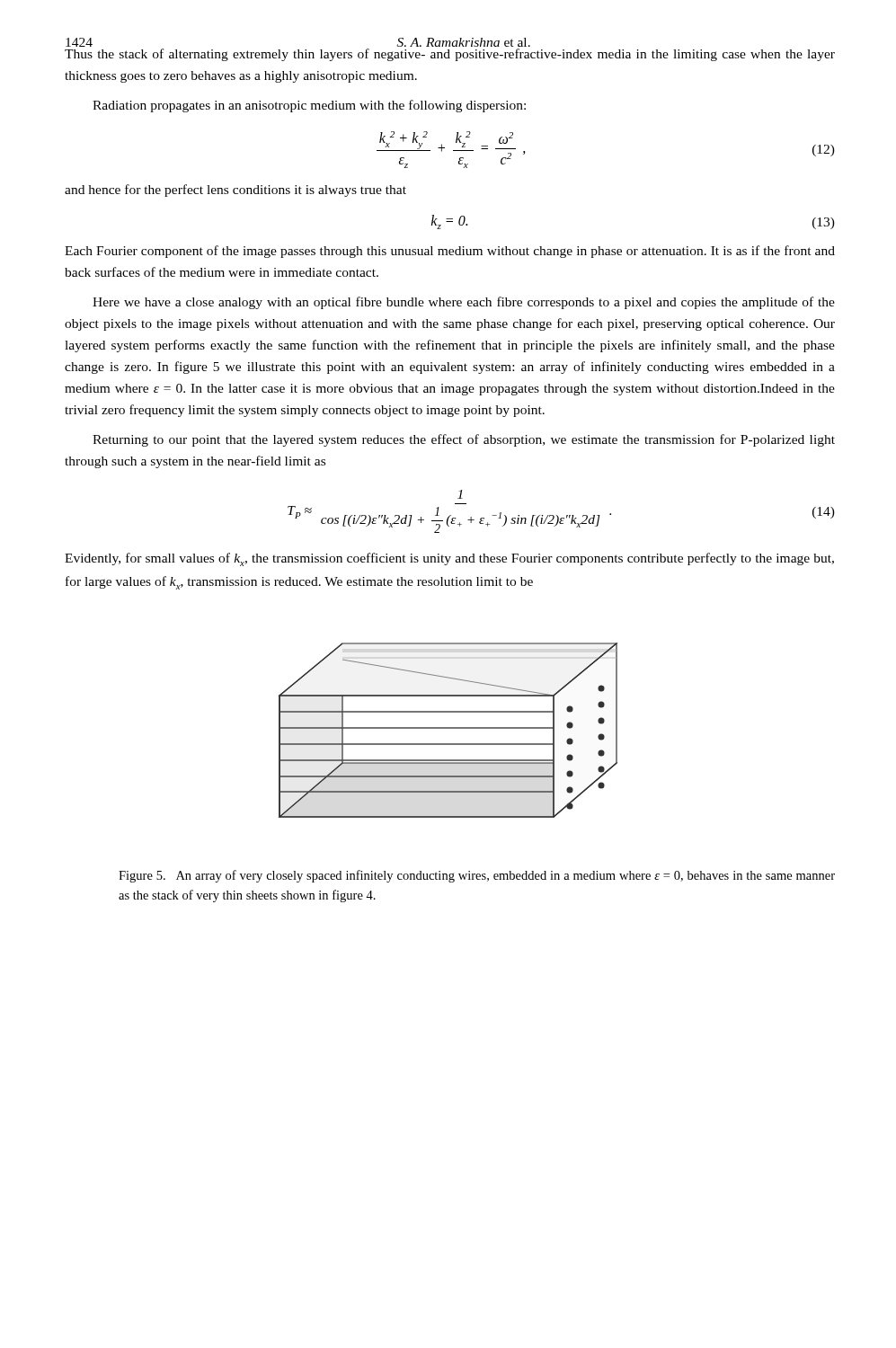Navigate to the passage starting "Returning to our point that the layered"
Screen dimensions: 1348x896
(x=450, y=450)
